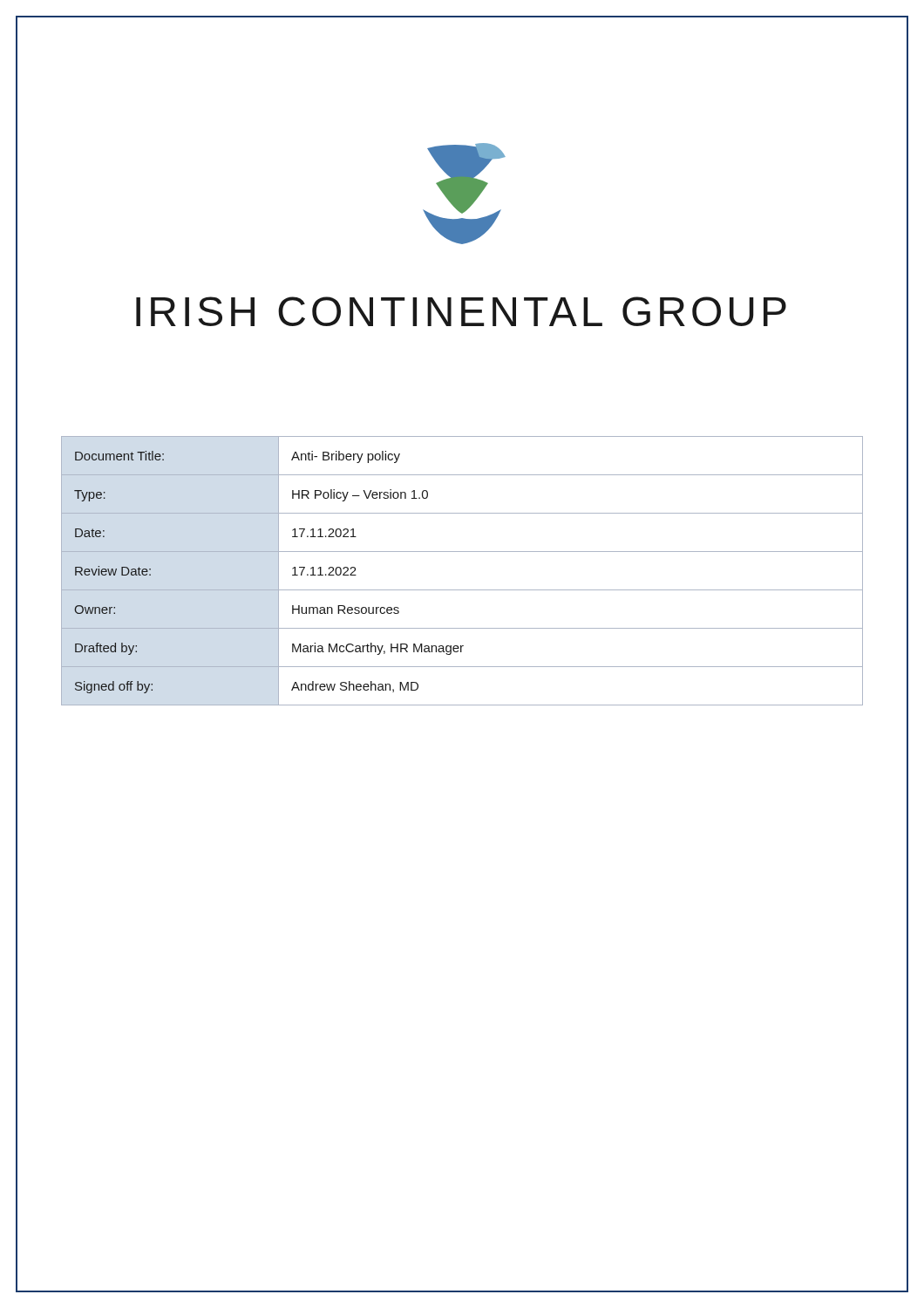Image resolution: width=924 pixels, height=1308 pixels.
Task: Click on the logo
Action: point(462,198)
